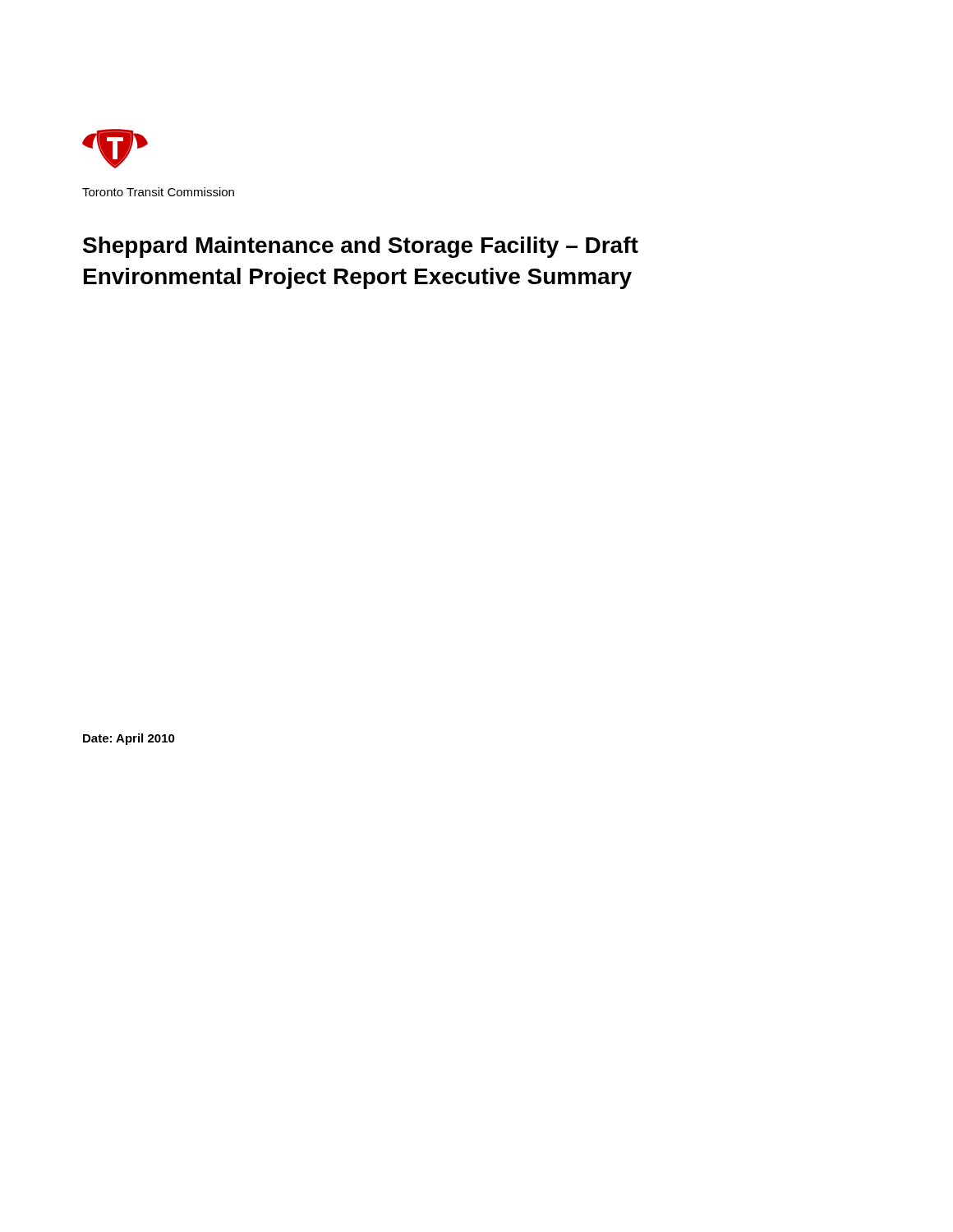953x1232 pixels.
Task: Select the block starting "Toronto Transit Commission"
Action: (159, 192)
